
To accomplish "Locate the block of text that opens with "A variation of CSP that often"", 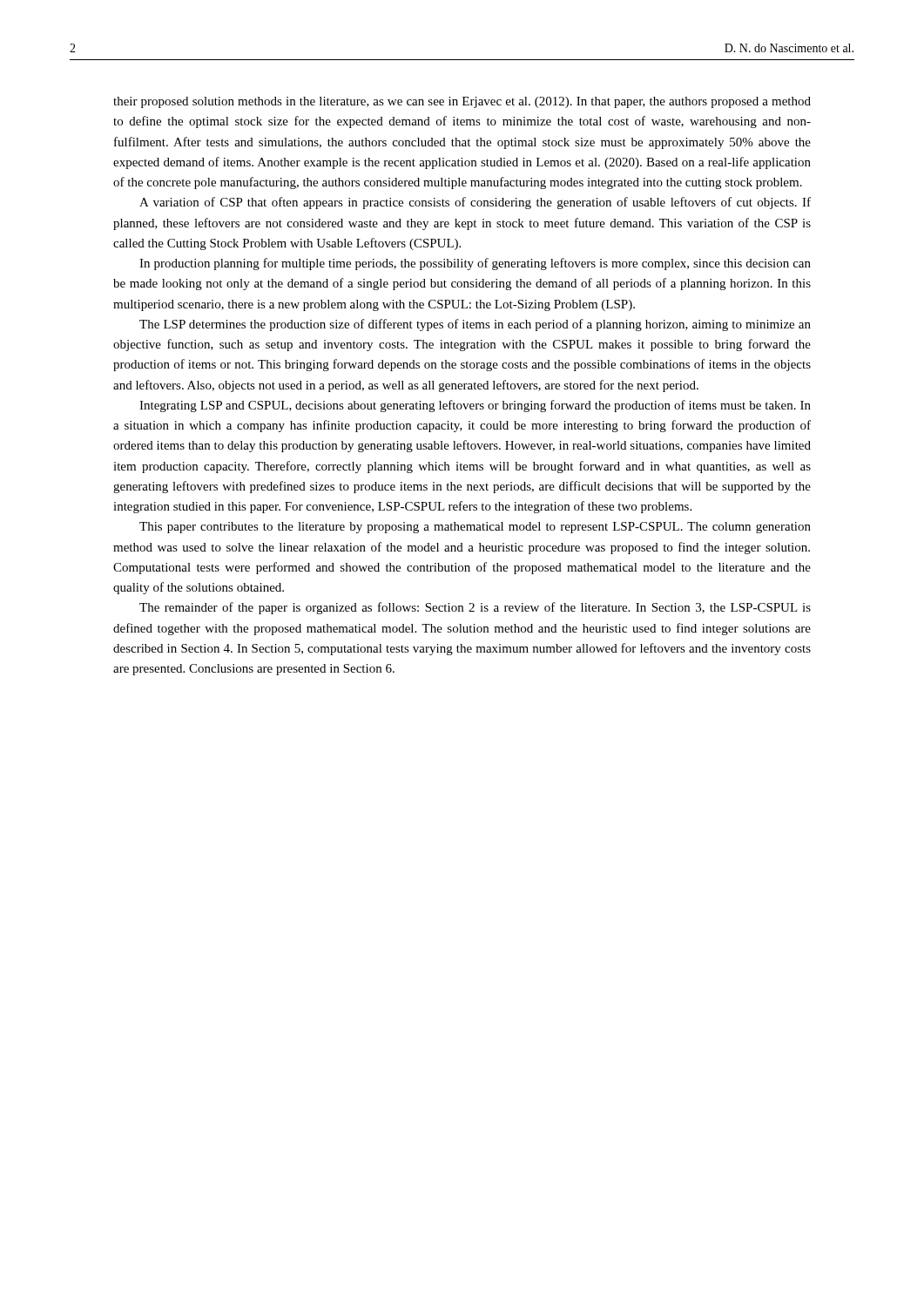I will tap(462, 223).
